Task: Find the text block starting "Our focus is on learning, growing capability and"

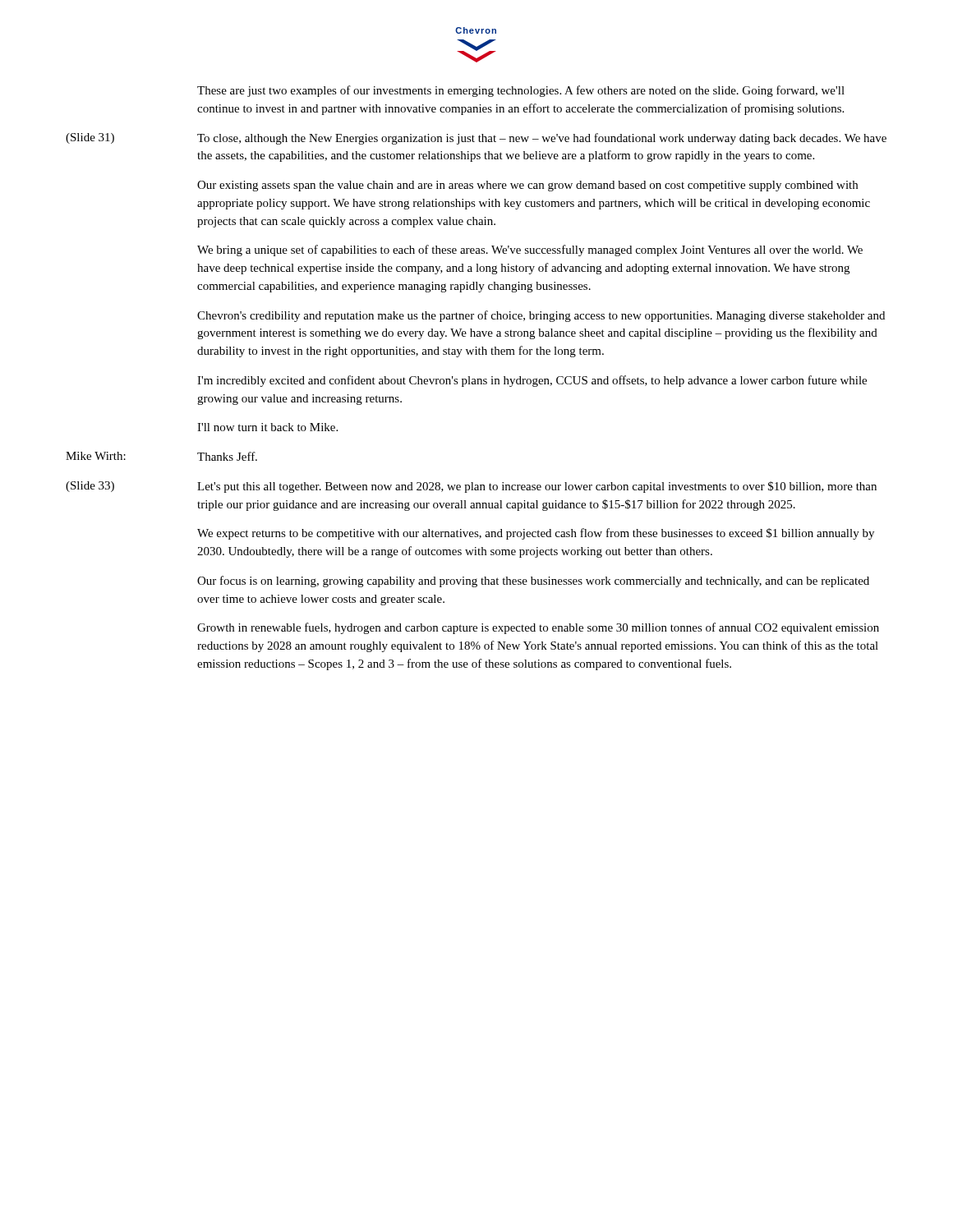Action: 542,590
